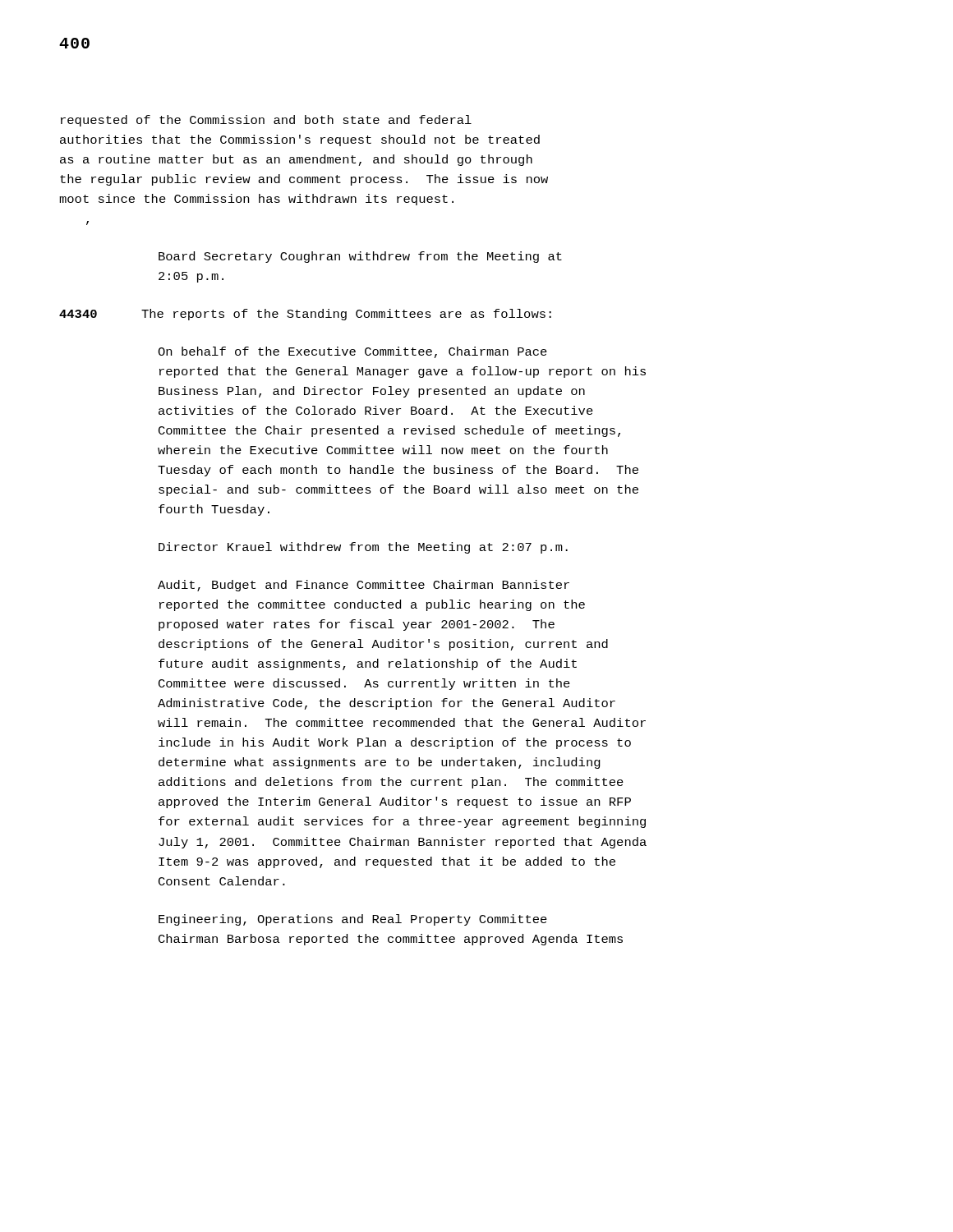Where is the passage that starts "Board Secretary Coughran withdrew from the Meeting"?

coord(360,267)
